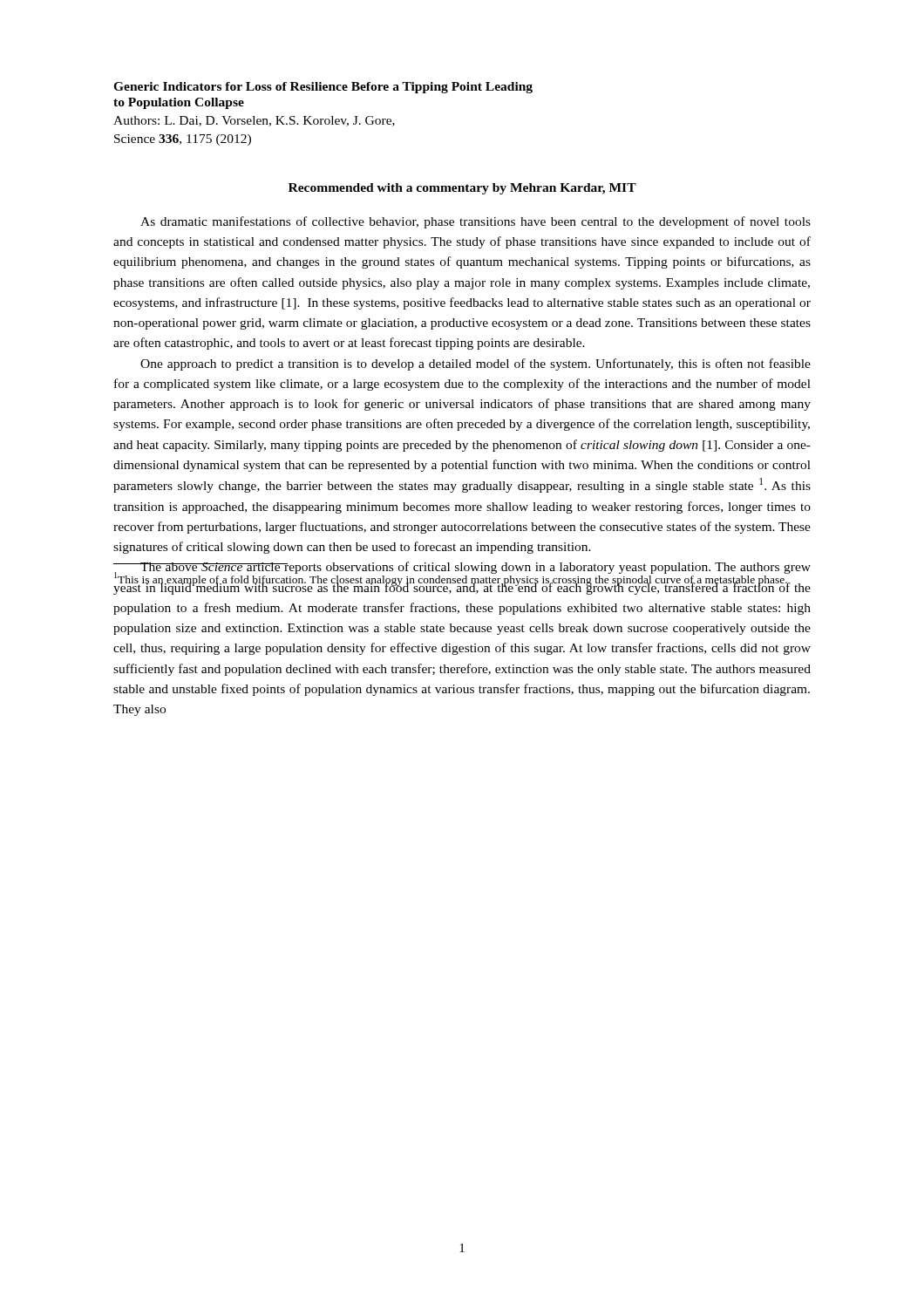The width and height of the screenshot is (924, 1308).
Task: Point to the block beginning "Authors: L. Dai, D. Vorselen,"
Action: pos(254,129)
